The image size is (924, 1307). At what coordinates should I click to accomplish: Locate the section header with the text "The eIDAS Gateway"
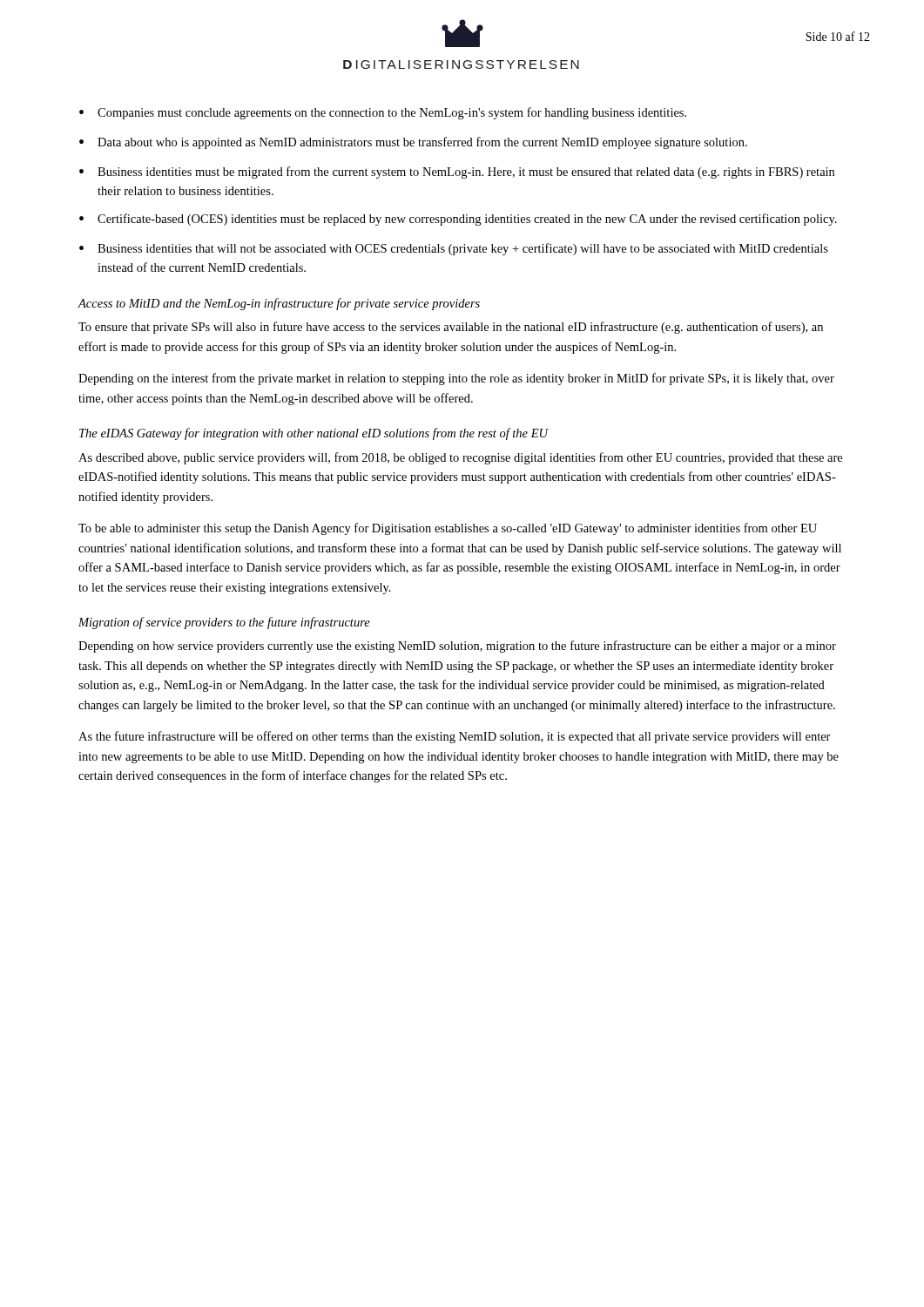pyautogui.click(x=313, y=433)
